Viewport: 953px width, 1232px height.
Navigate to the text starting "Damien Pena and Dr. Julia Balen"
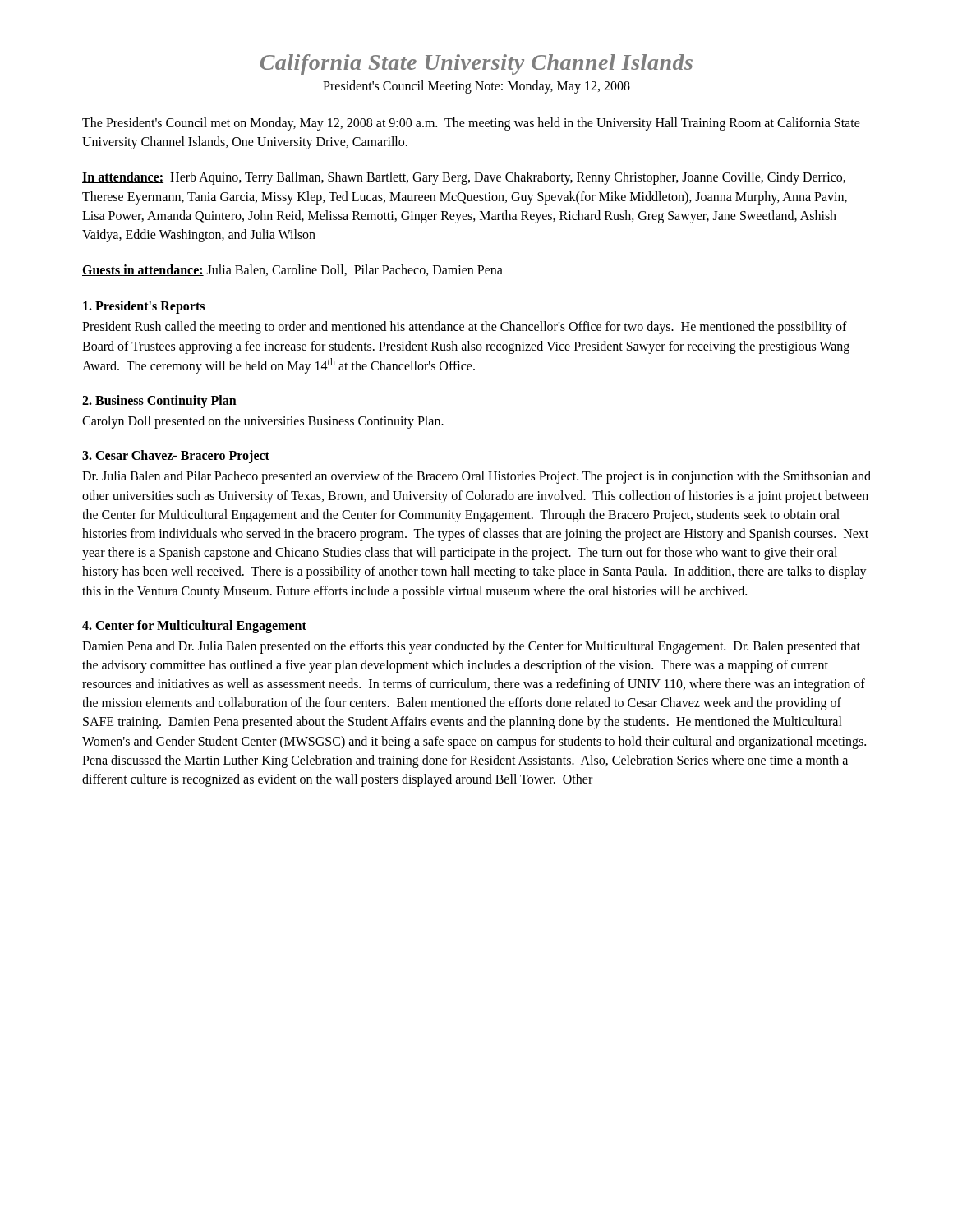[x=476, y=712]
